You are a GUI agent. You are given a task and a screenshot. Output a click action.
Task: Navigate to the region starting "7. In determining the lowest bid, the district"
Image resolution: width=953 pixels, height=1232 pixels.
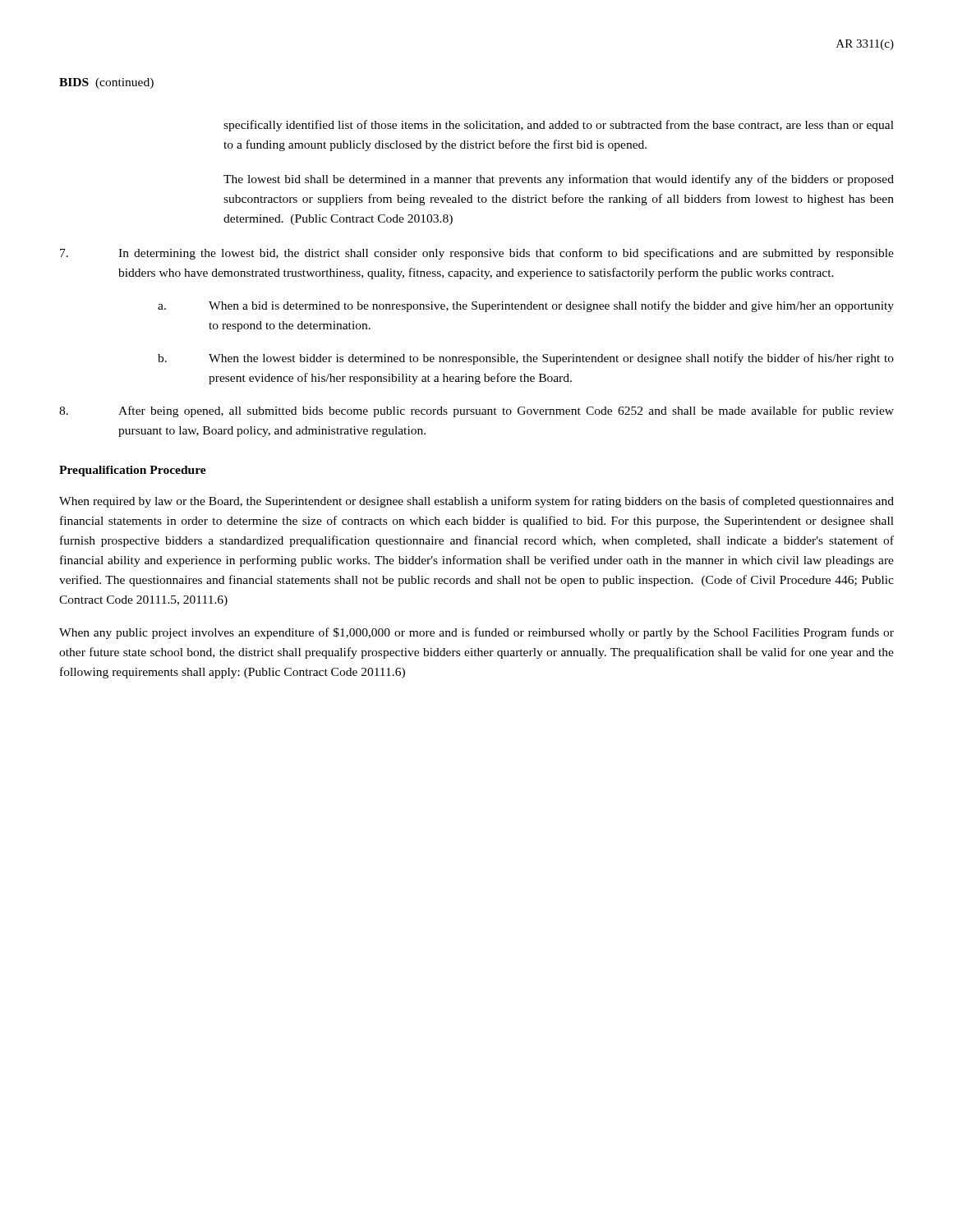[476, 263]
